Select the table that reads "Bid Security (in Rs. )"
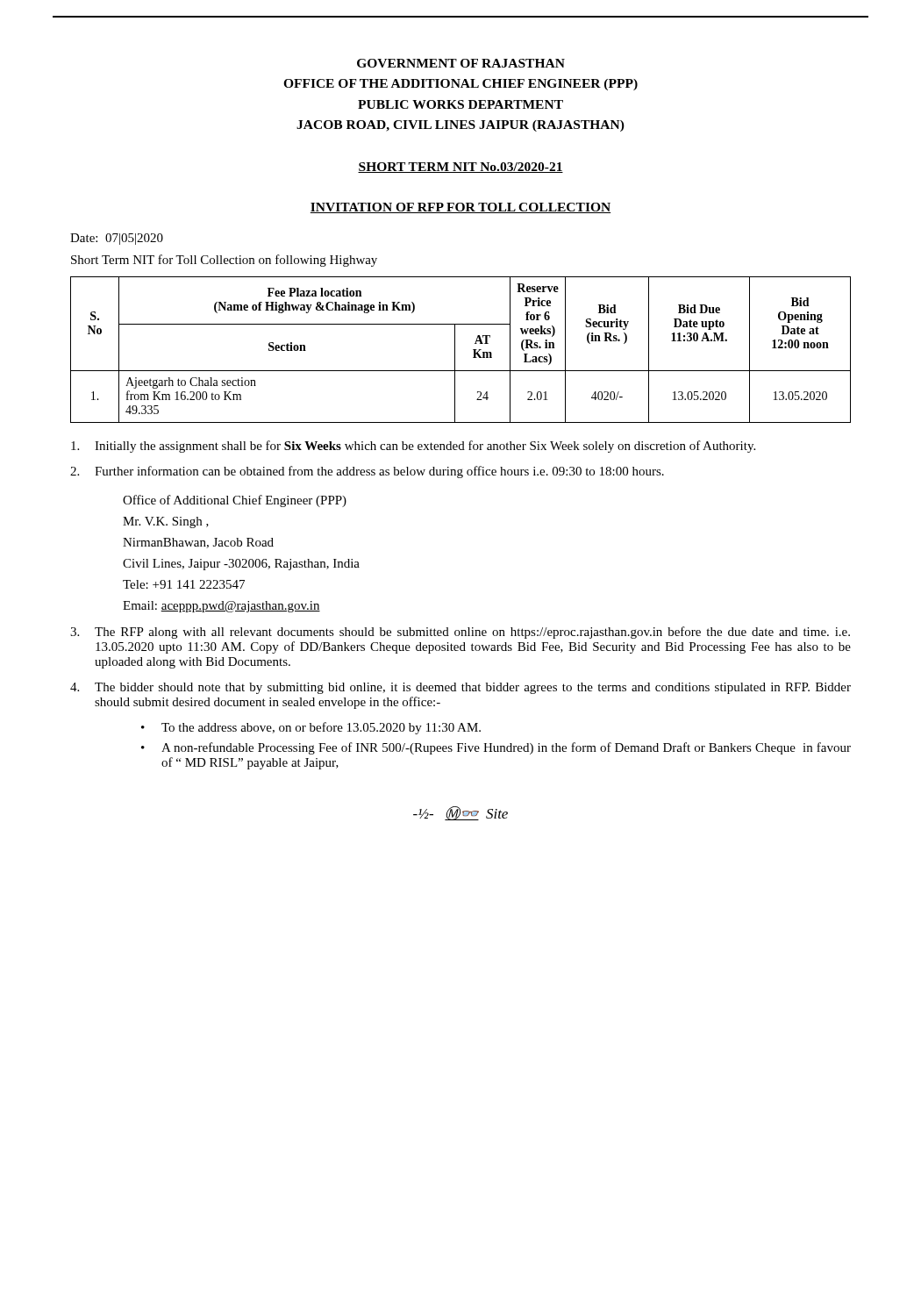The image size is (921, 1316). pyautogui.click(x=460, y=350)
